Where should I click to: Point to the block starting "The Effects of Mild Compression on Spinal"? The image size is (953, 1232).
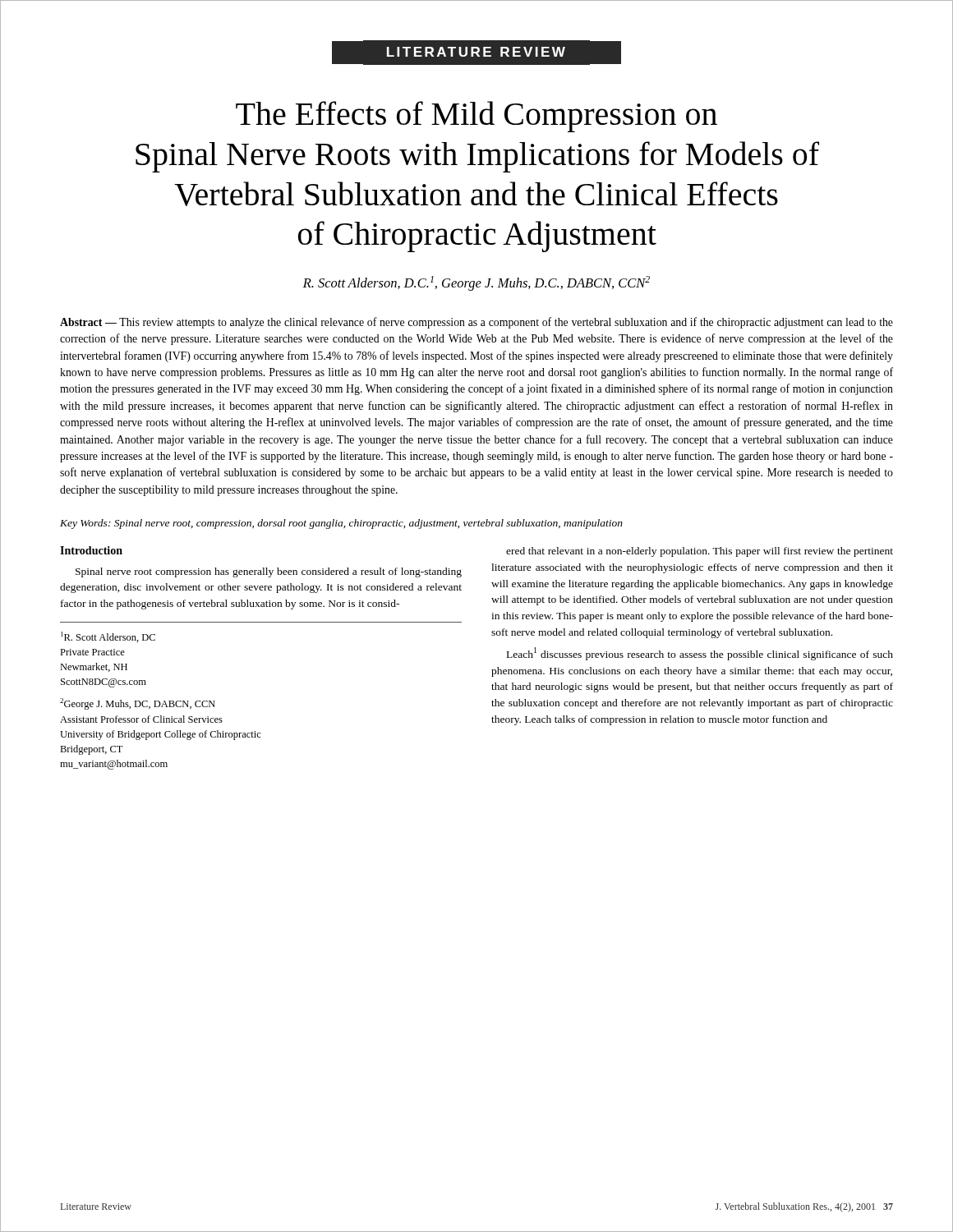point(476,175)
